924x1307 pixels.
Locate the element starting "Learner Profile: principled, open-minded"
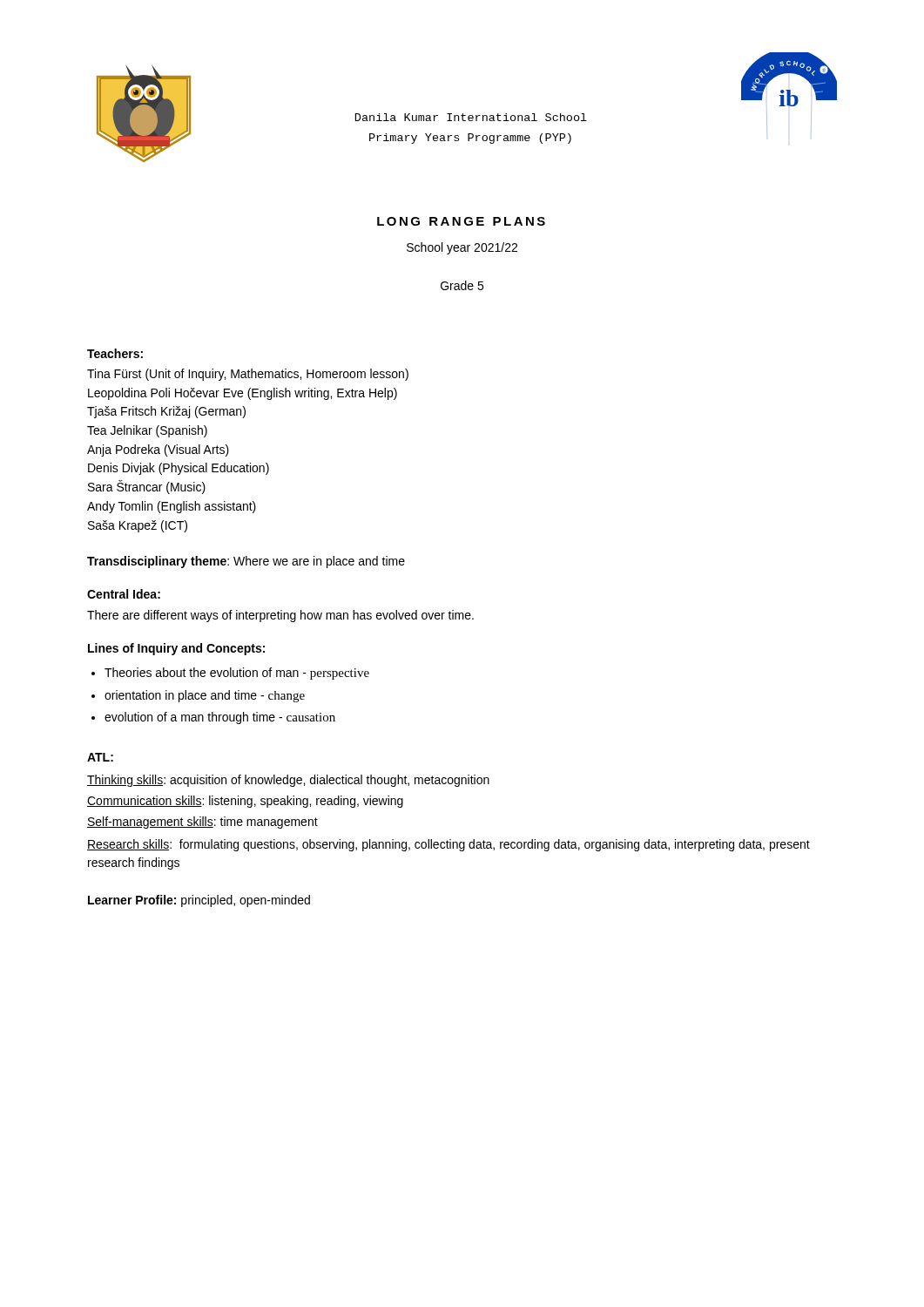coord(199,900)
